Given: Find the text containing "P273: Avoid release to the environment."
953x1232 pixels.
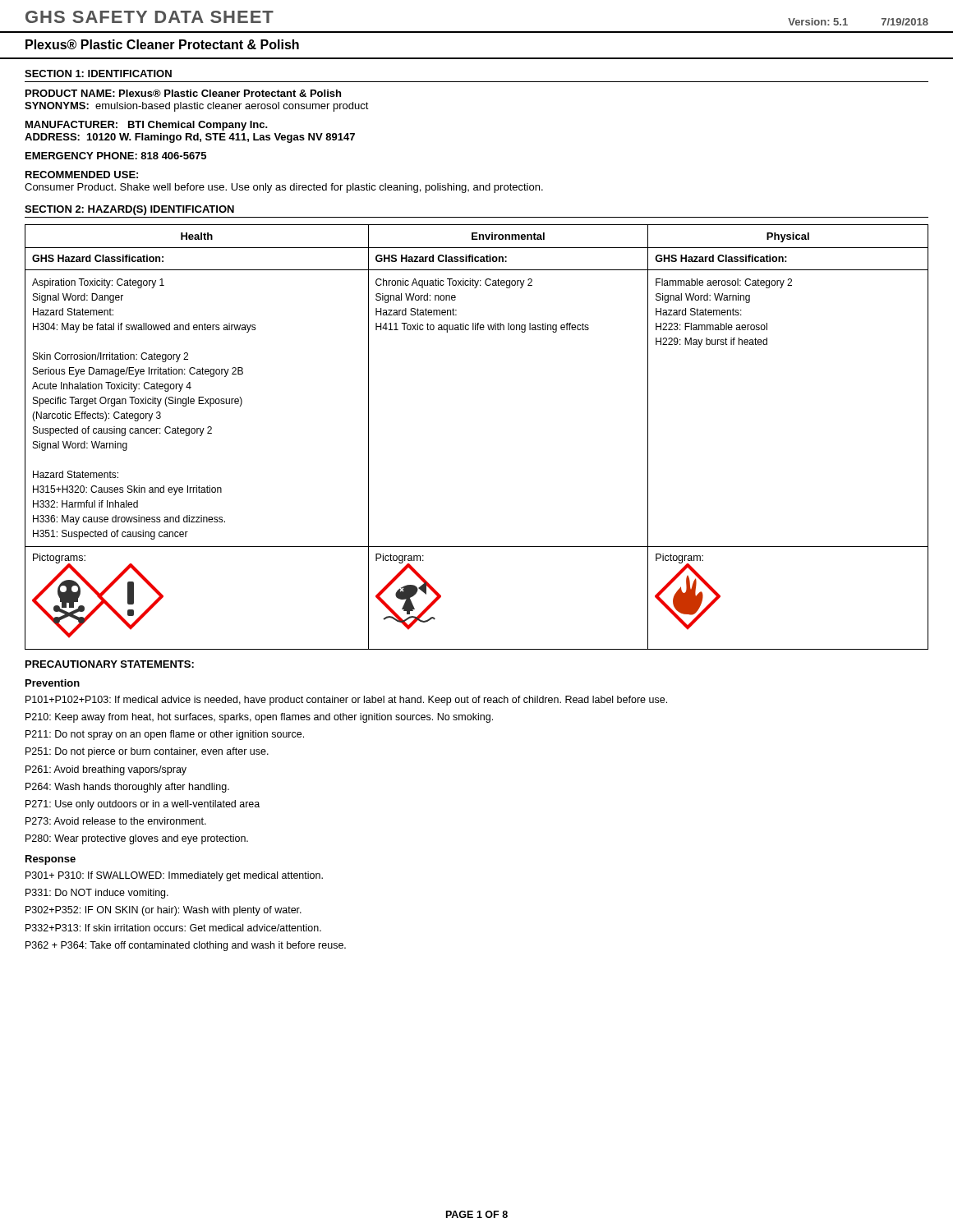Looking at the screenshot, I should (116, 821).
